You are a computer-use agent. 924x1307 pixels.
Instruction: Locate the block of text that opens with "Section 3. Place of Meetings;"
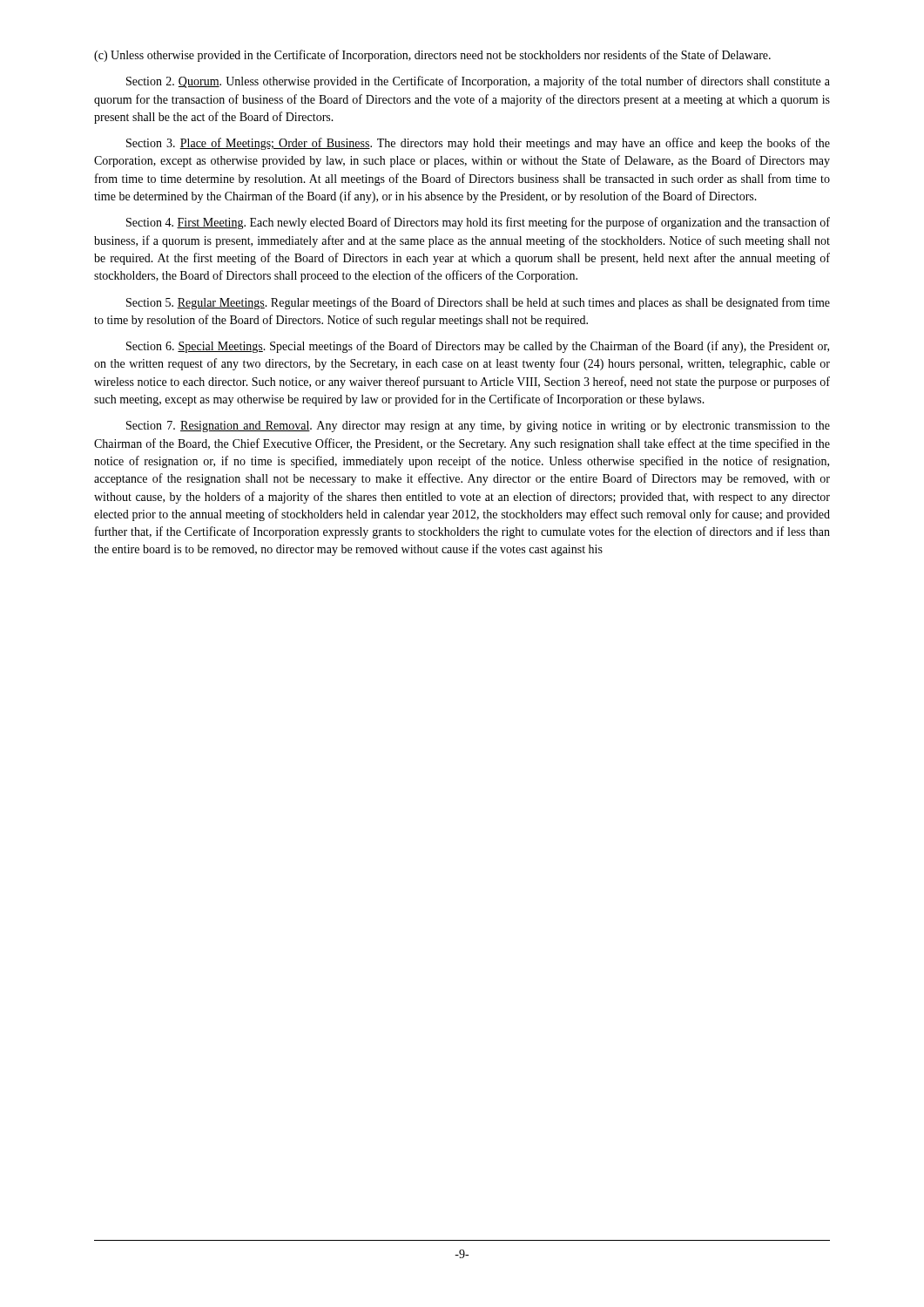[462, 171]
